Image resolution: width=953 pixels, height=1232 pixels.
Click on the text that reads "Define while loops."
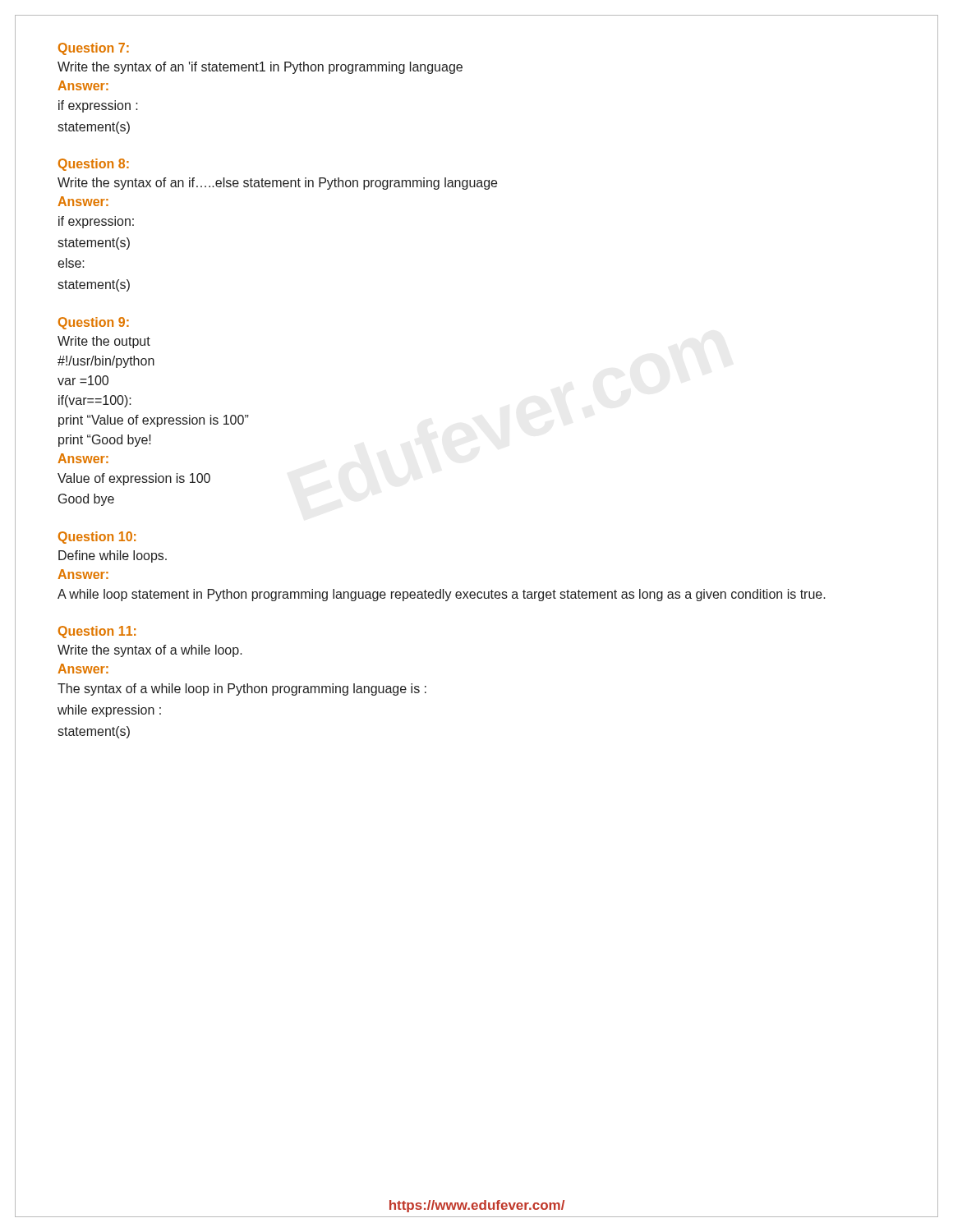click(x=113, y=555)
